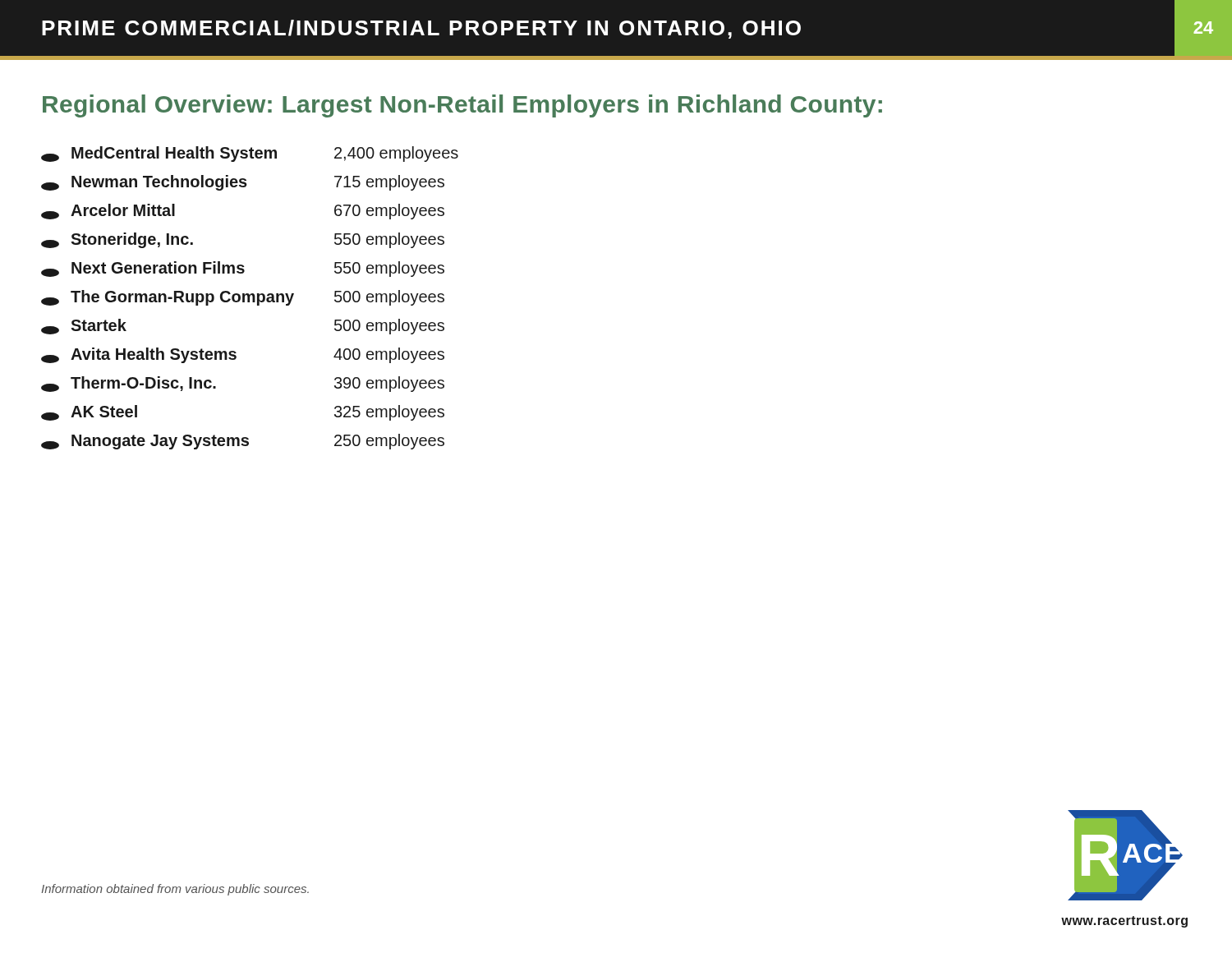The width and height of the screenshot is (1232, 953).
Task: Navigate to the text block starting "AK Steel 325 employees"
Action: [89, 413]
